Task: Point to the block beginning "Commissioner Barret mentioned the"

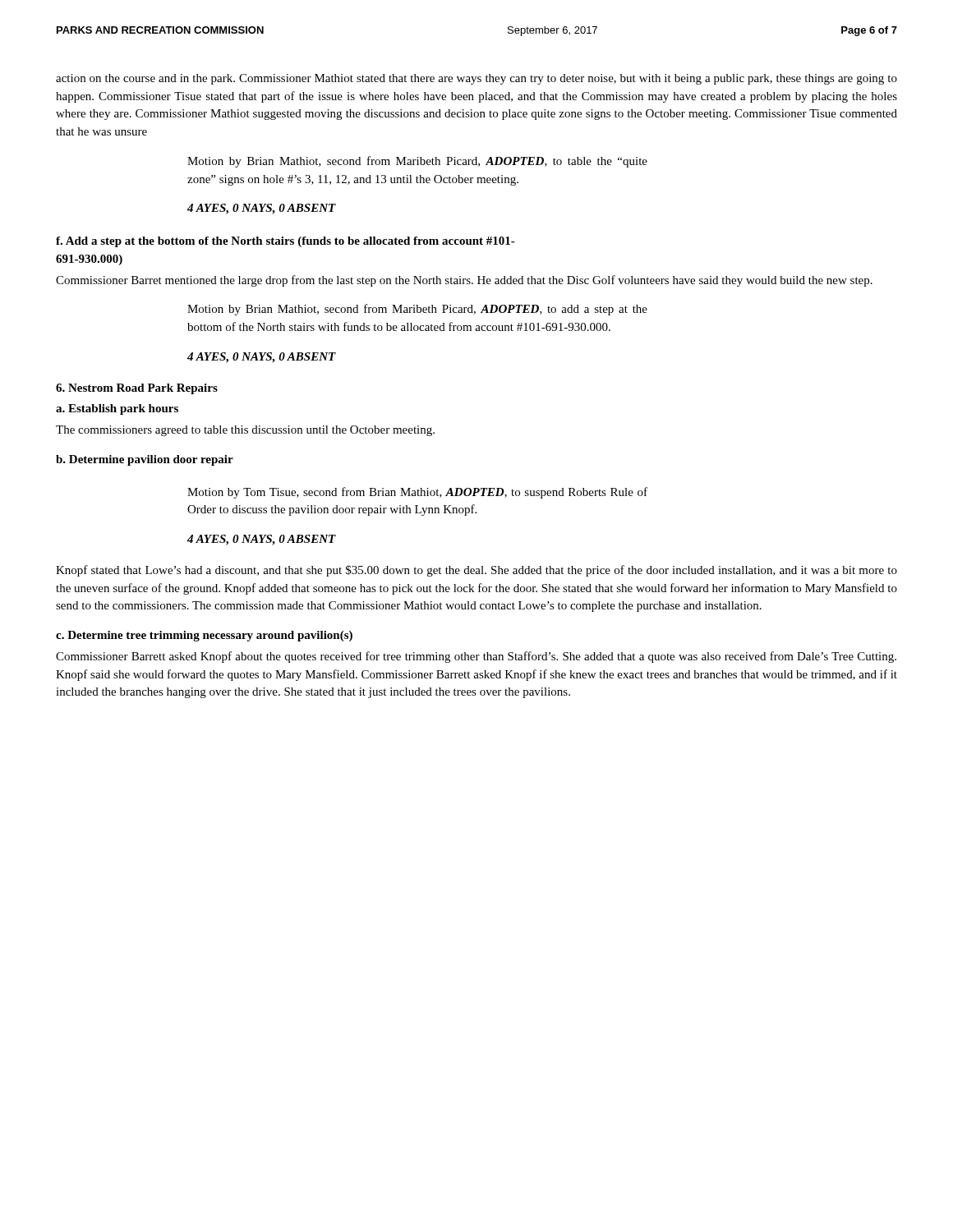Action: click(464, 280)
